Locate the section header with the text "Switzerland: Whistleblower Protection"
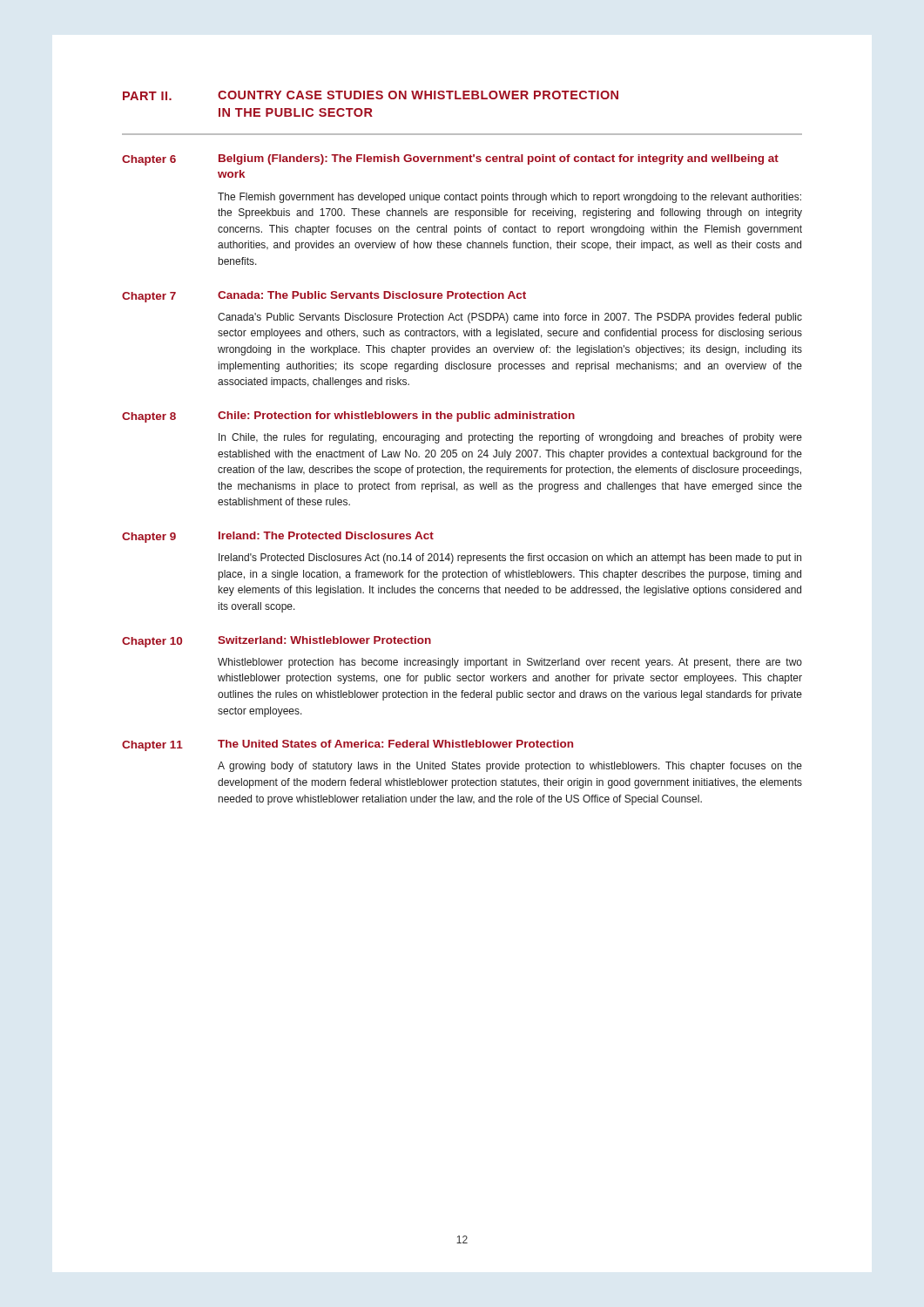This screenshot has width=924, height=1307. 325,640
